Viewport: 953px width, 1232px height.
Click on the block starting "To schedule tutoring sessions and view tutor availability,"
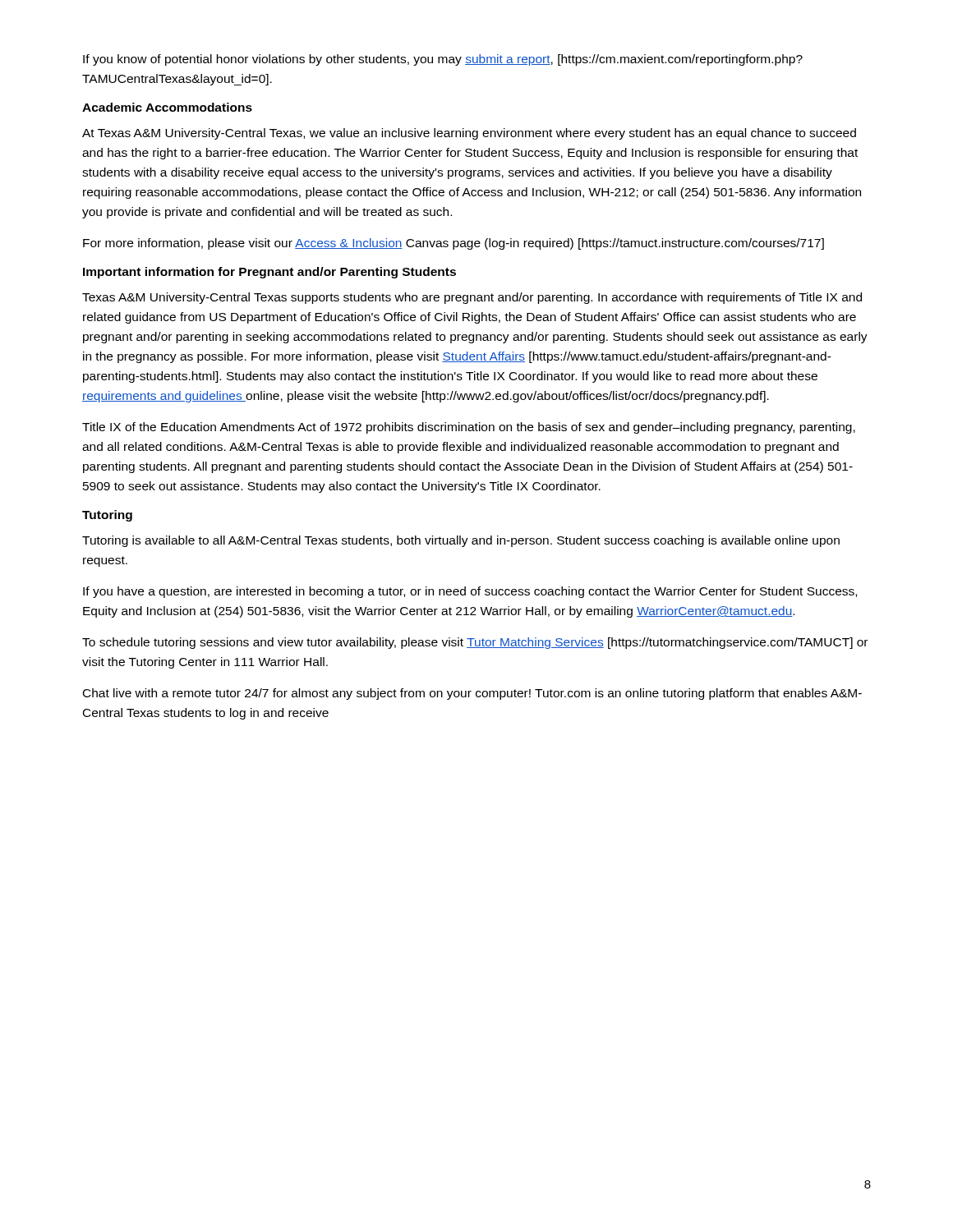475,652
